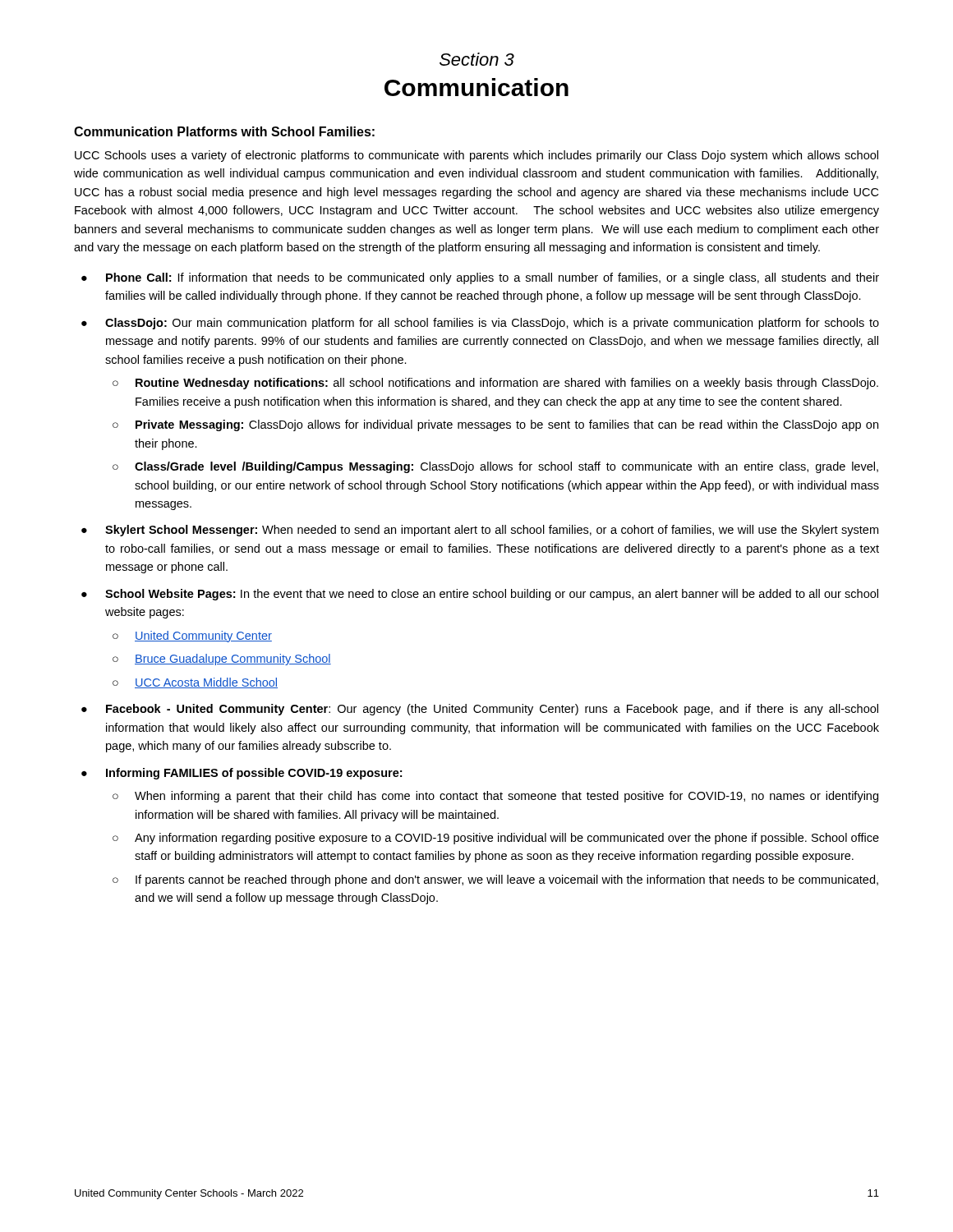Select the element starting "Any information regarding positive exposure to a COVID-19"
This screenshot has width=953, height=1232.
pos(507,847)
